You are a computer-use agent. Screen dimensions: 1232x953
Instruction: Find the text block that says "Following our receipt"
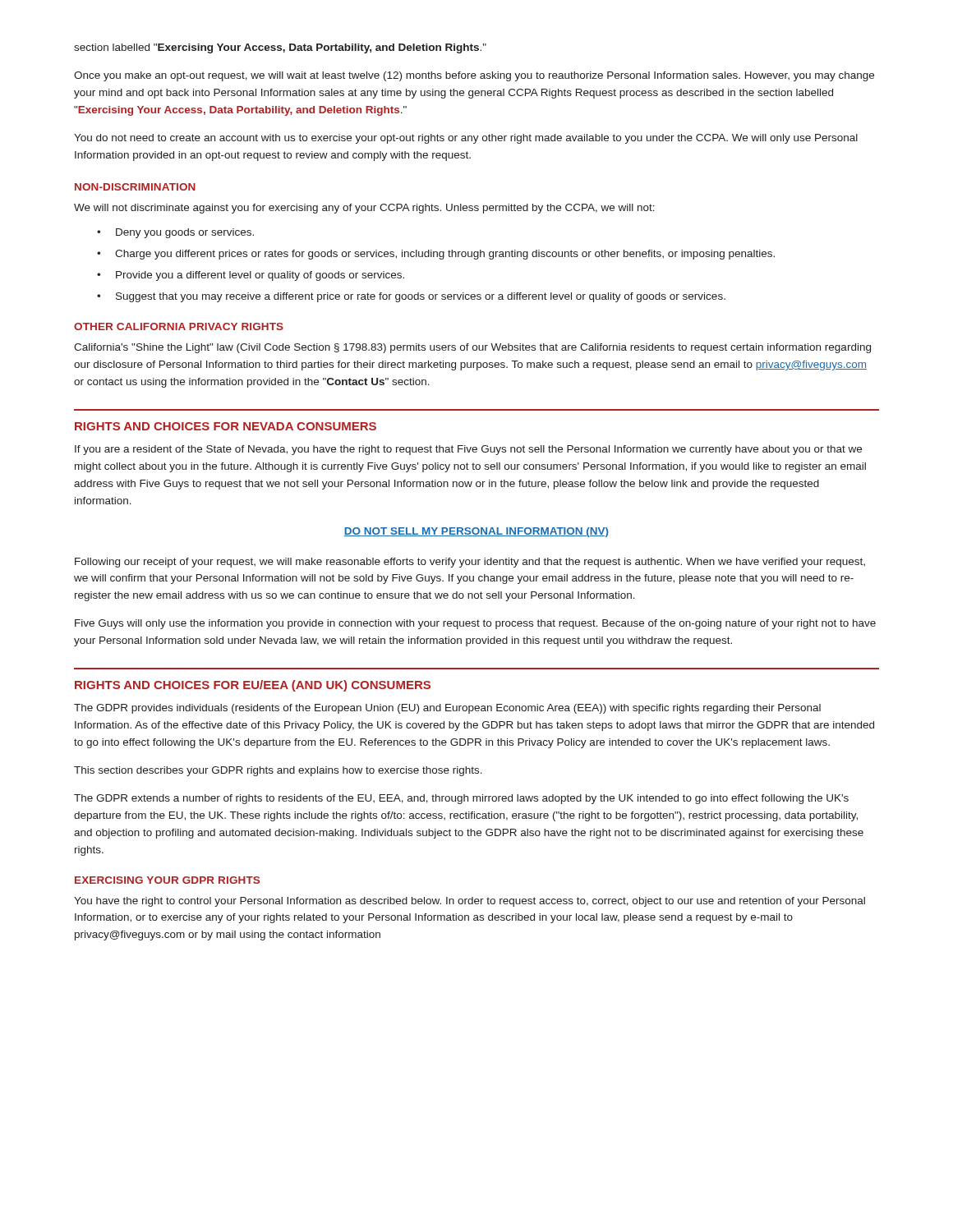[470, 578]
